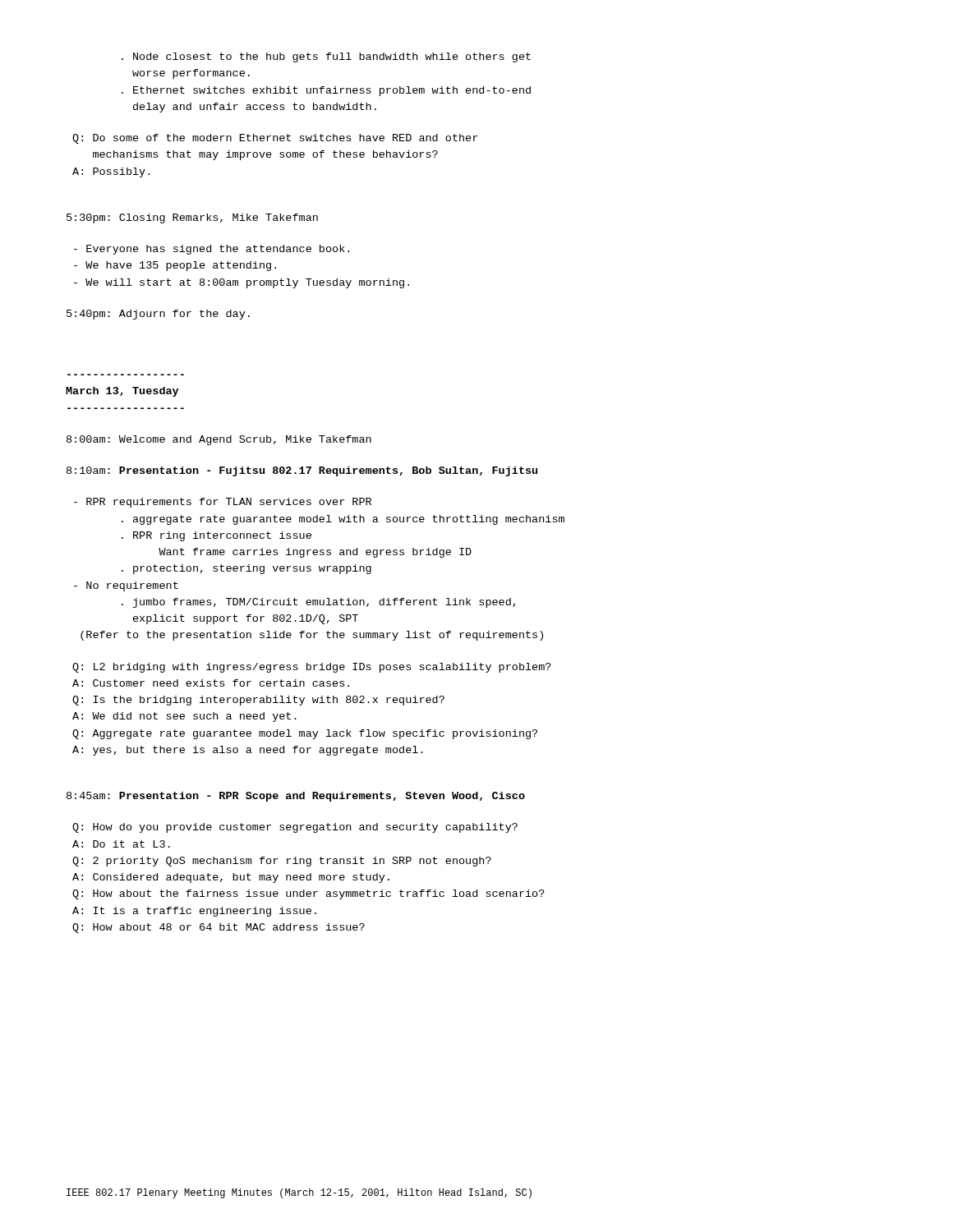The width and height of the screenshot is (953, 1232).
Task: Locate the element starting "8:00am: Welcome and Agend Scrub, Mike Takefman"
Action: tap(219, 440)
